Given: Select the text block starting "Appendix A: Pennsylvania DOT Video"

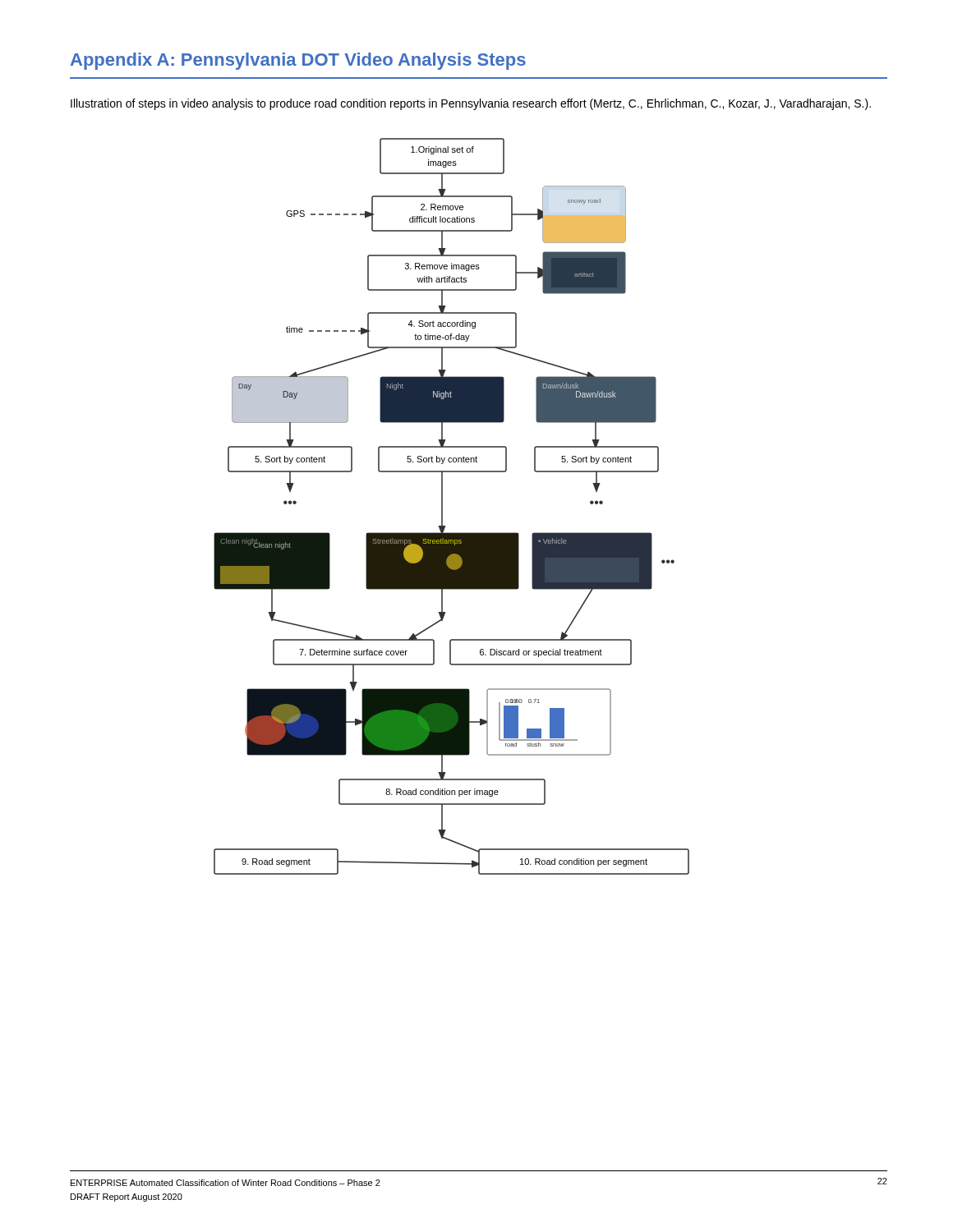Looking at the screenshot, I should pos(298,60).
